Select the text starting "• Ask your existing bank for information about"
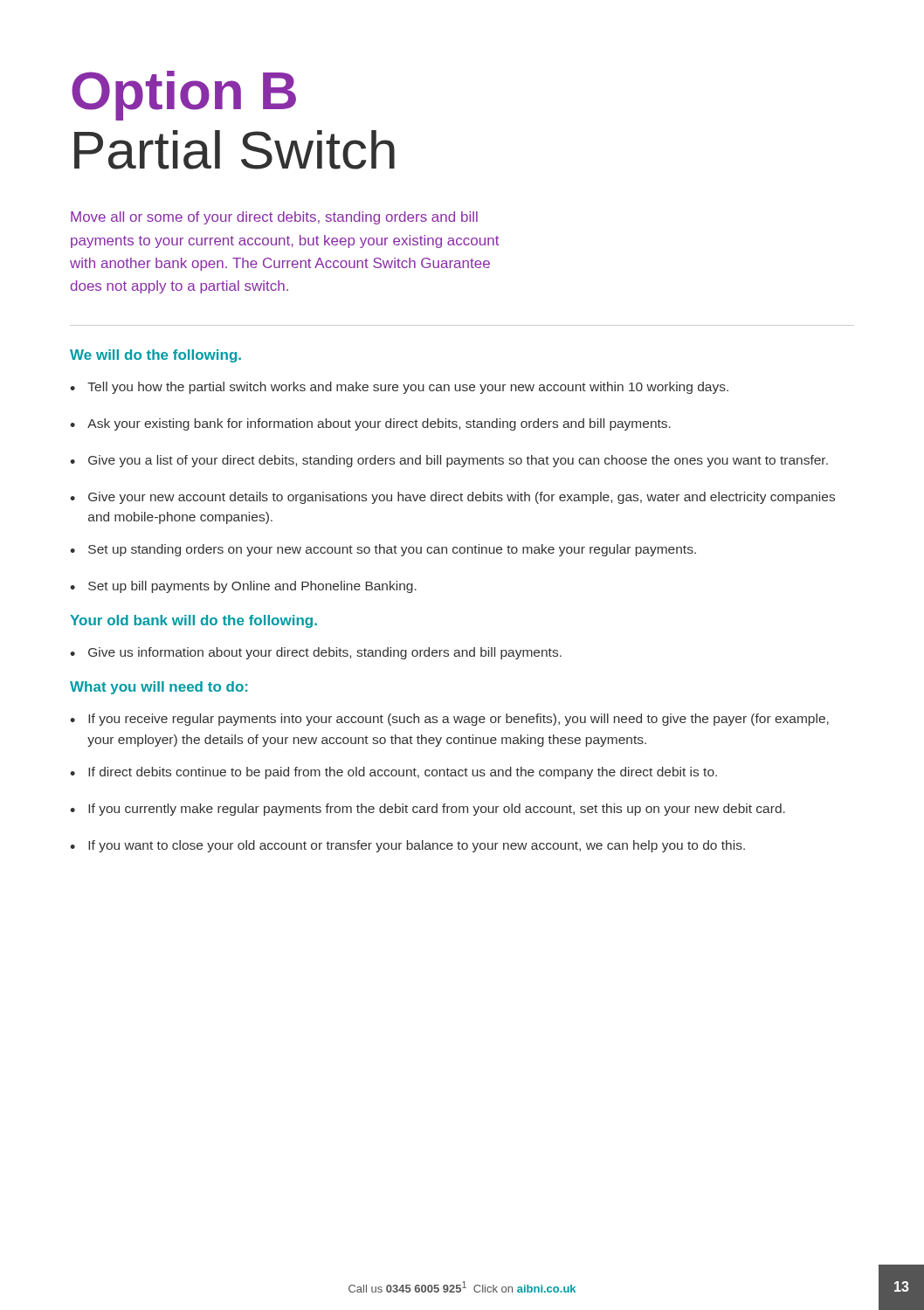The height and width of the screenshot is (1310, 924). 462,425
